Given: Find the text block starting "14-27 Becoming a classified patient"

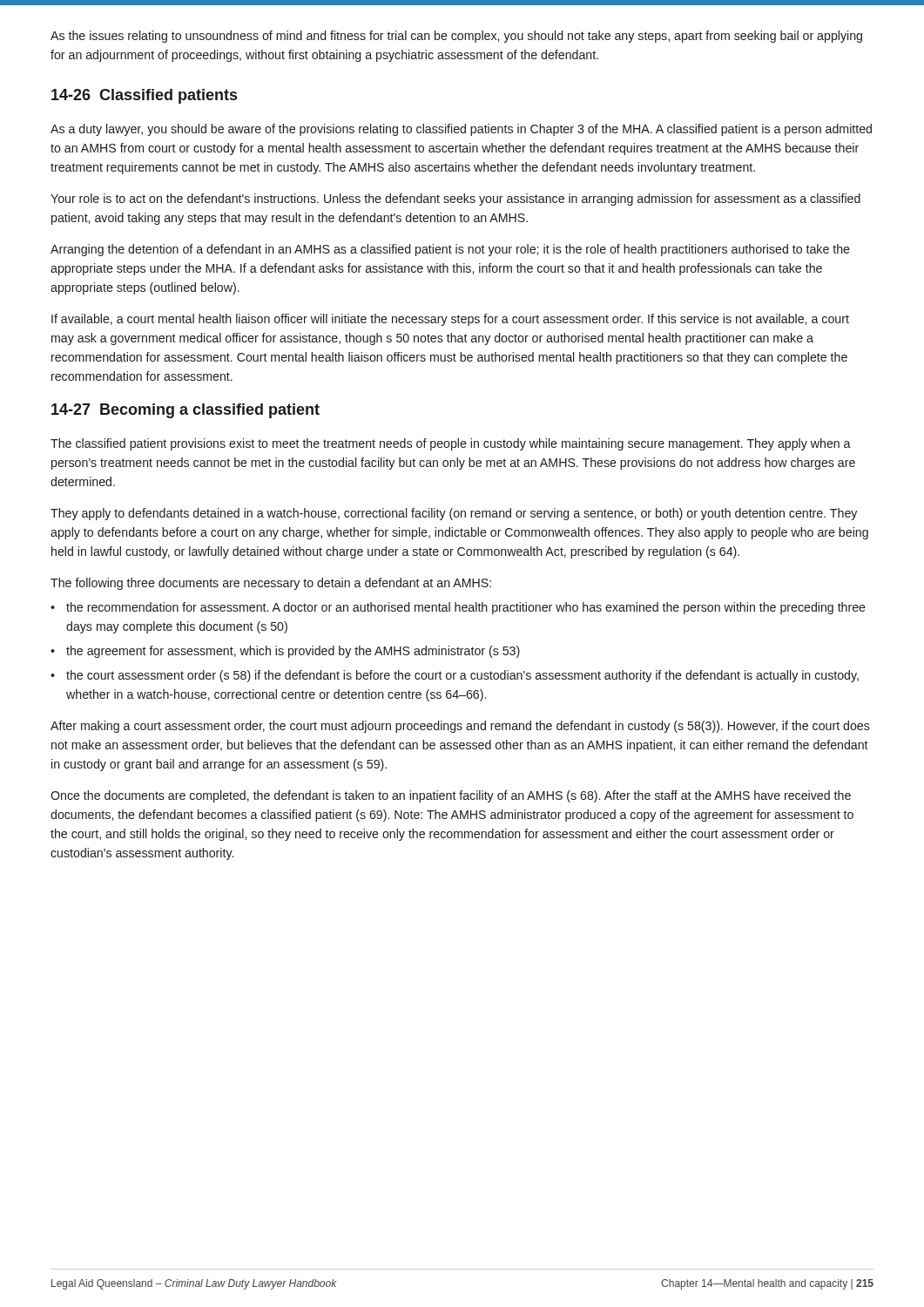Looking at the screenshot, I should tap(185, 410).
